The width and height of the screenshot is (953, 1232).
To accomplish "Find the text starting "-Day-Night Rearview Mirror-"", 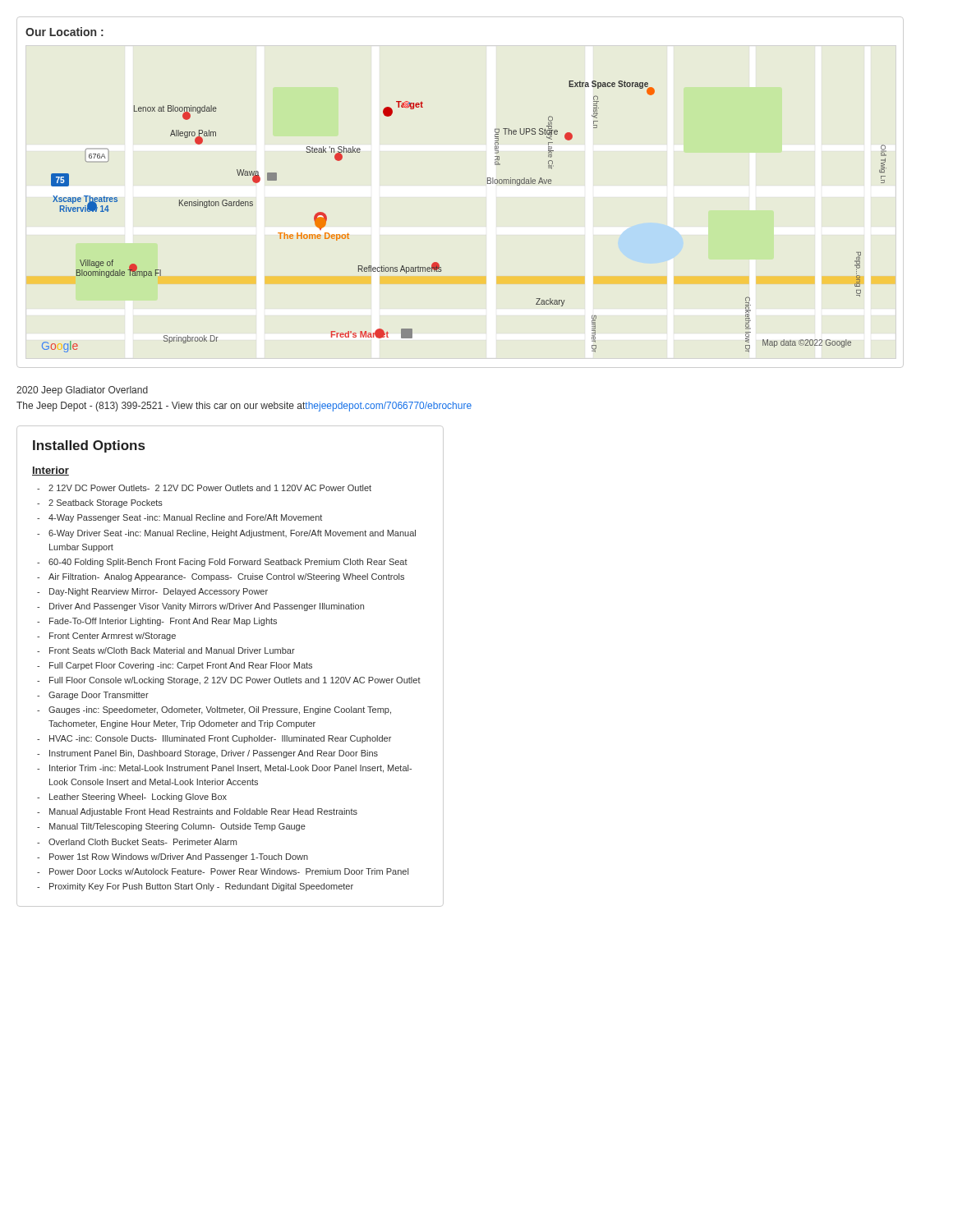I will [152, 592].
